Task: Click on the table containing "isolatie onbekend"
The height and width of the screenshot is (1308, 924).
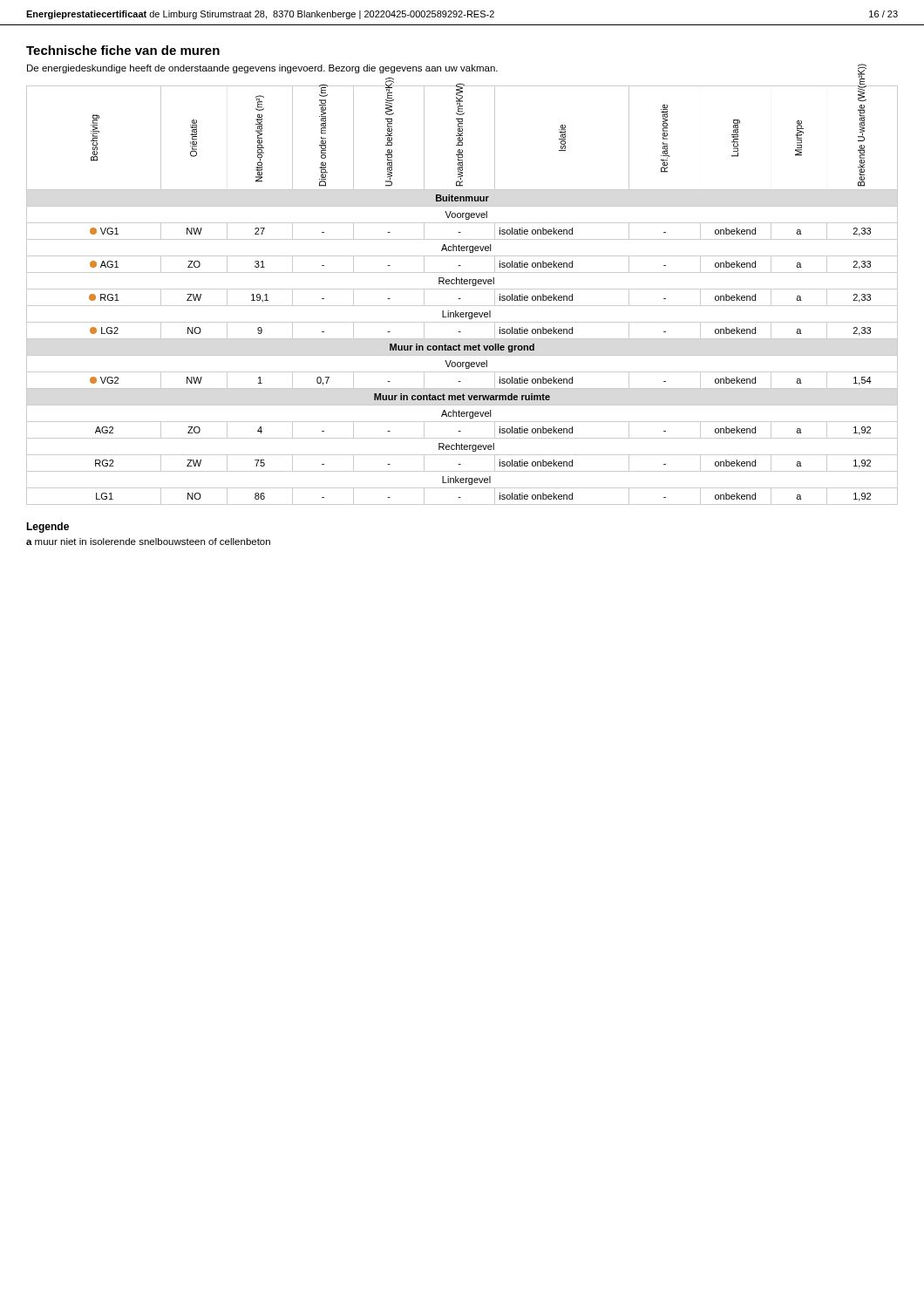Action: click(x=462, y=295)
